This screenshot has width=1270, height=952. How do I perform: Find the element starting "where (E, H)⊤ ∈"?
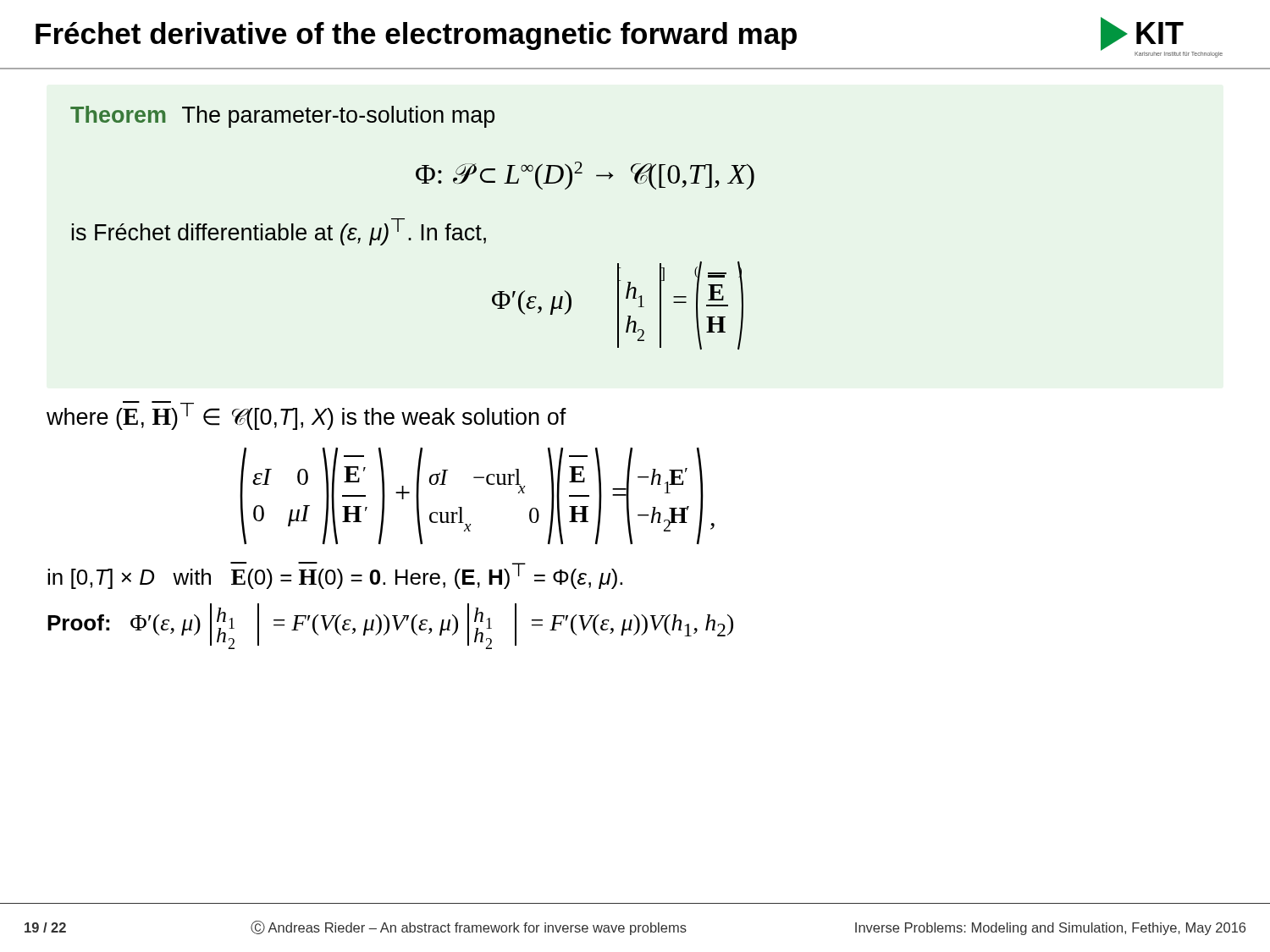click(306, 414)
